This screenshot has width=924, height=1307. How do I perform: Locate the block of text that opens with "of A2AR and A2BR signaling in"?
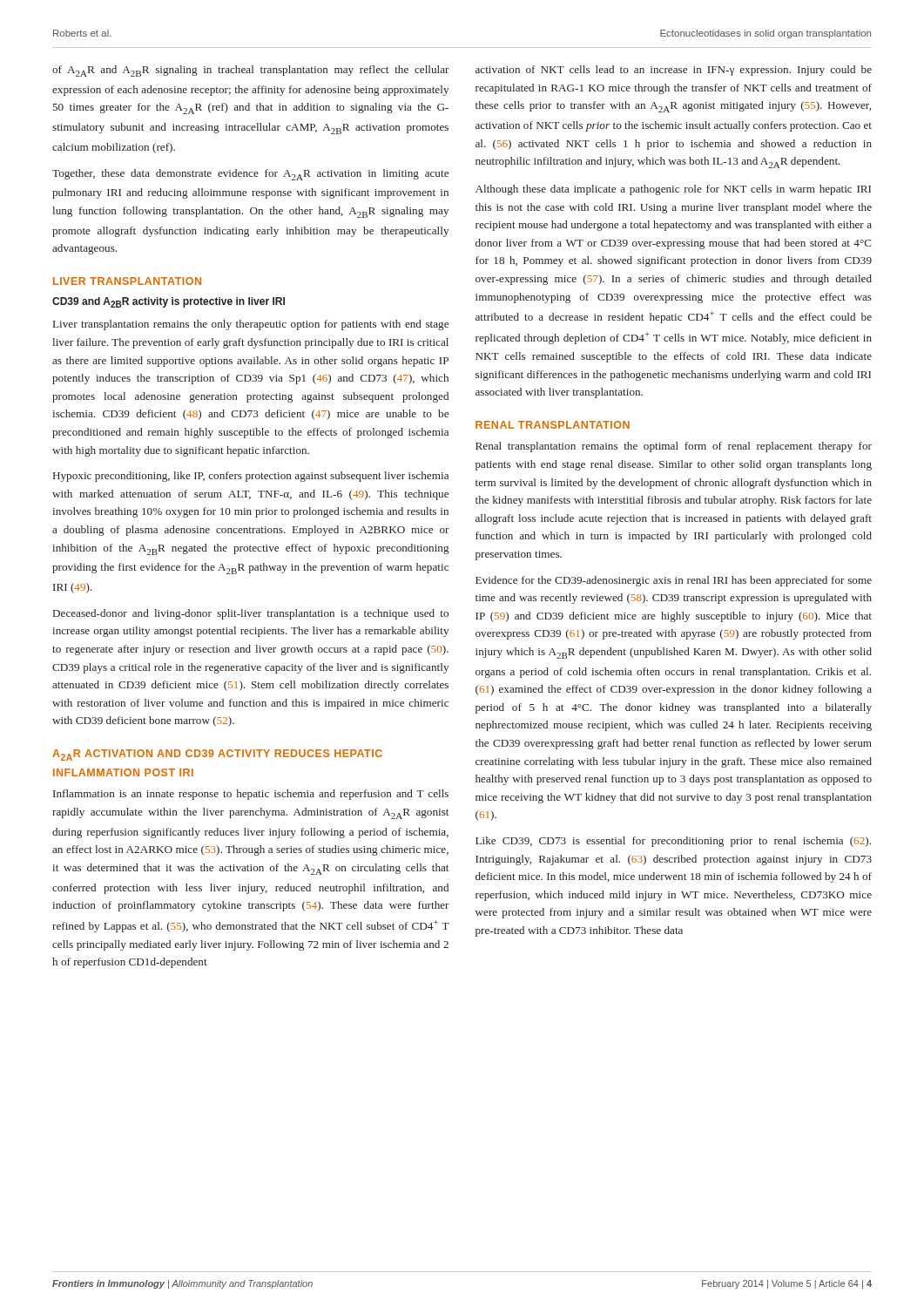tap(251, 109)
